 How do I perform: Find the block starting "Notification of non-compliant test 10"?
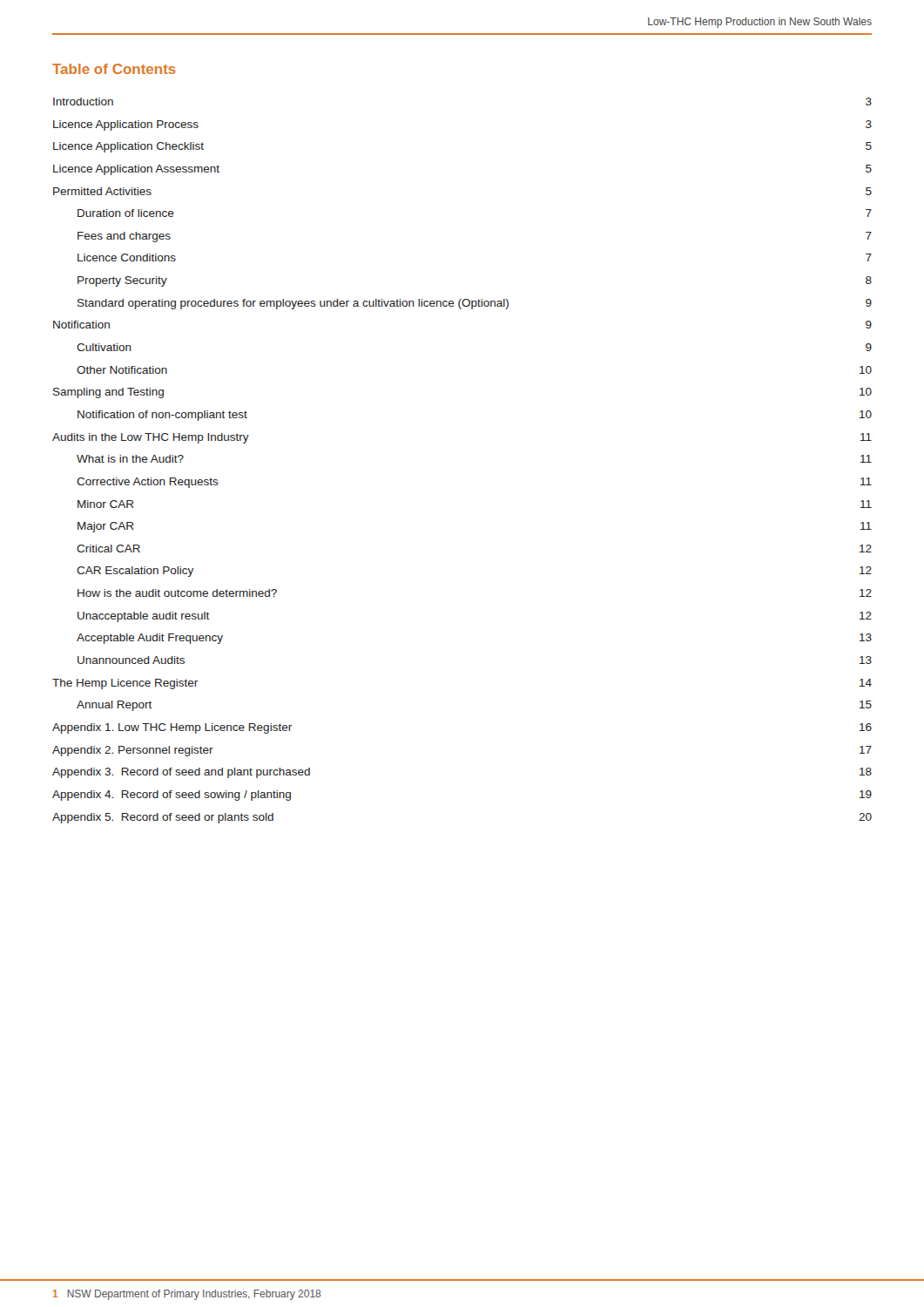(x=157, y=415)
